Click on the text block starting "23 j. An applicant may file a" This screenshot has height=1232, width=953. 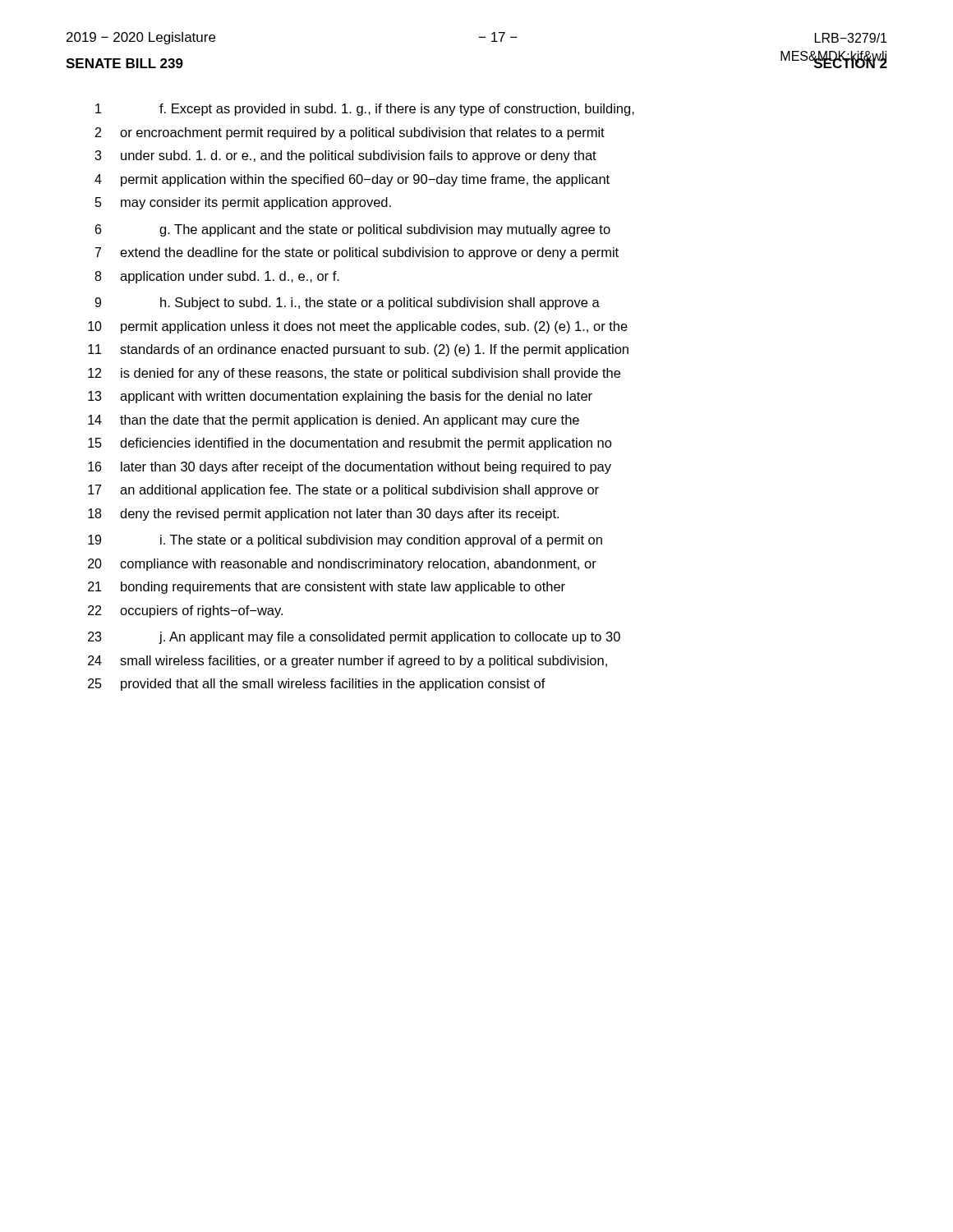(x=476, y=637)
